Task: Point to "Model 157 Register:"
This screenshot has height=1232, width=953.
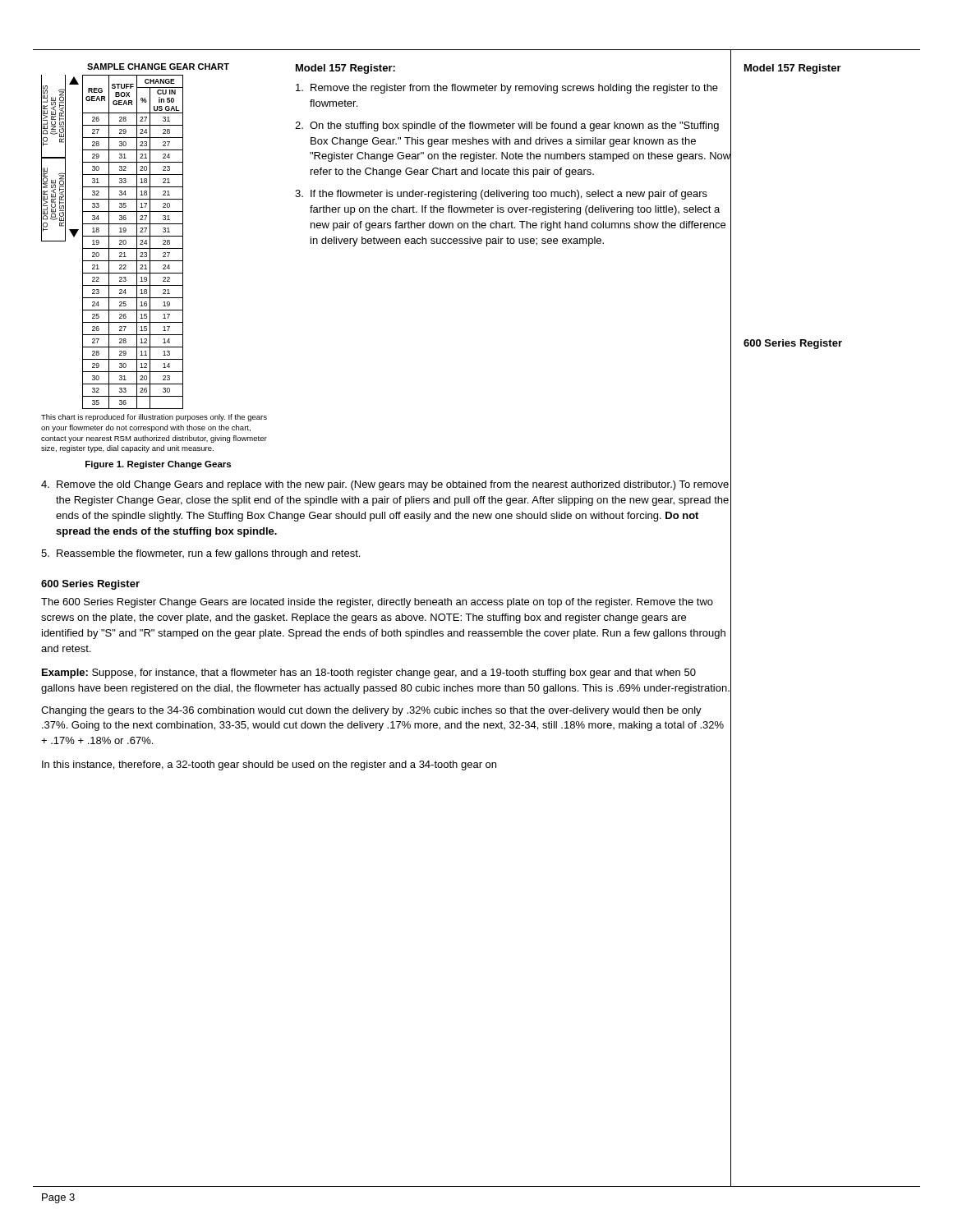Action: click(x=345, y=68)
